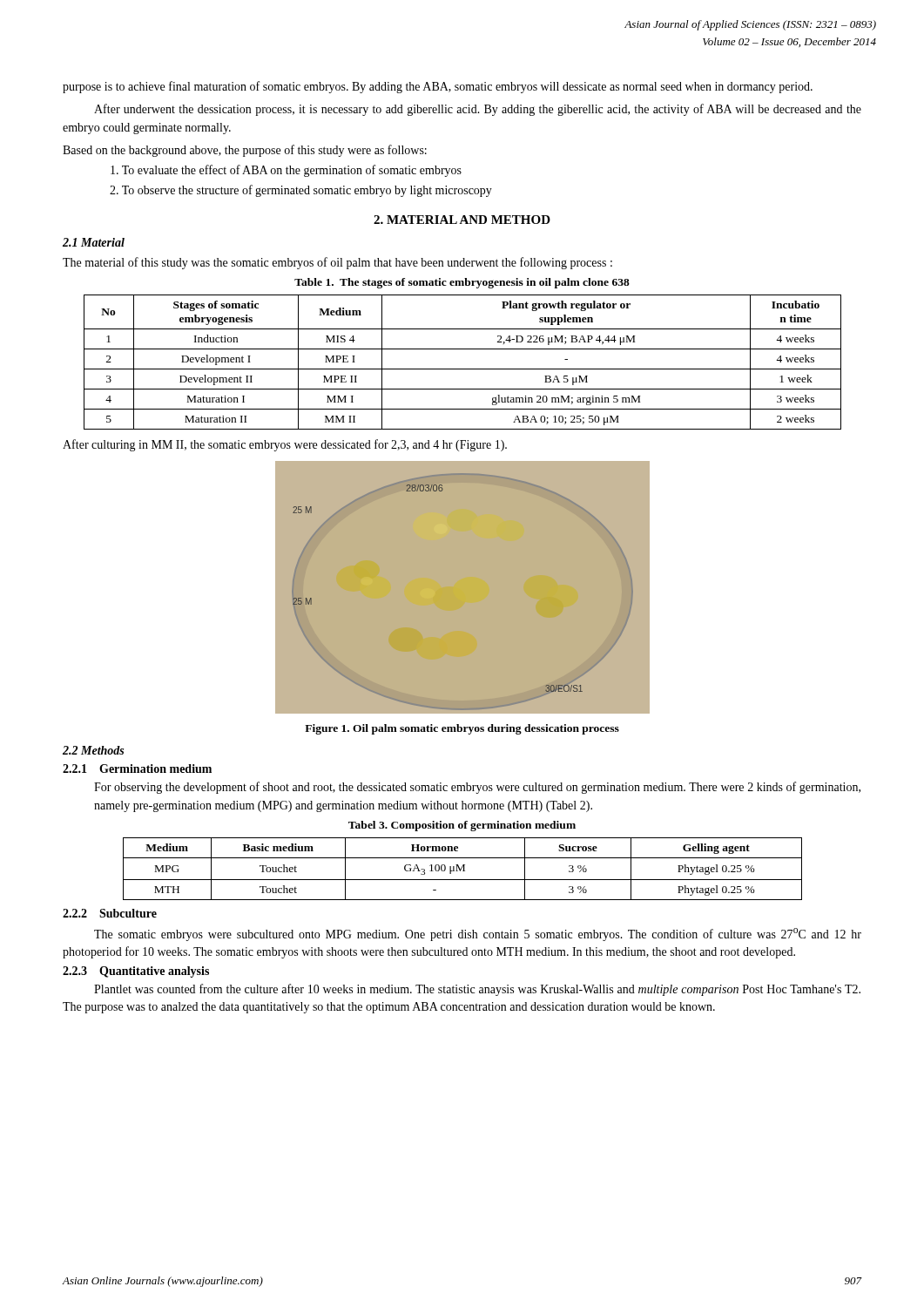Image resolution: width=924 pixels, height=1307 pixels.
Task: Click on the table containing "3 weeks"
Action: pos(462,362)
